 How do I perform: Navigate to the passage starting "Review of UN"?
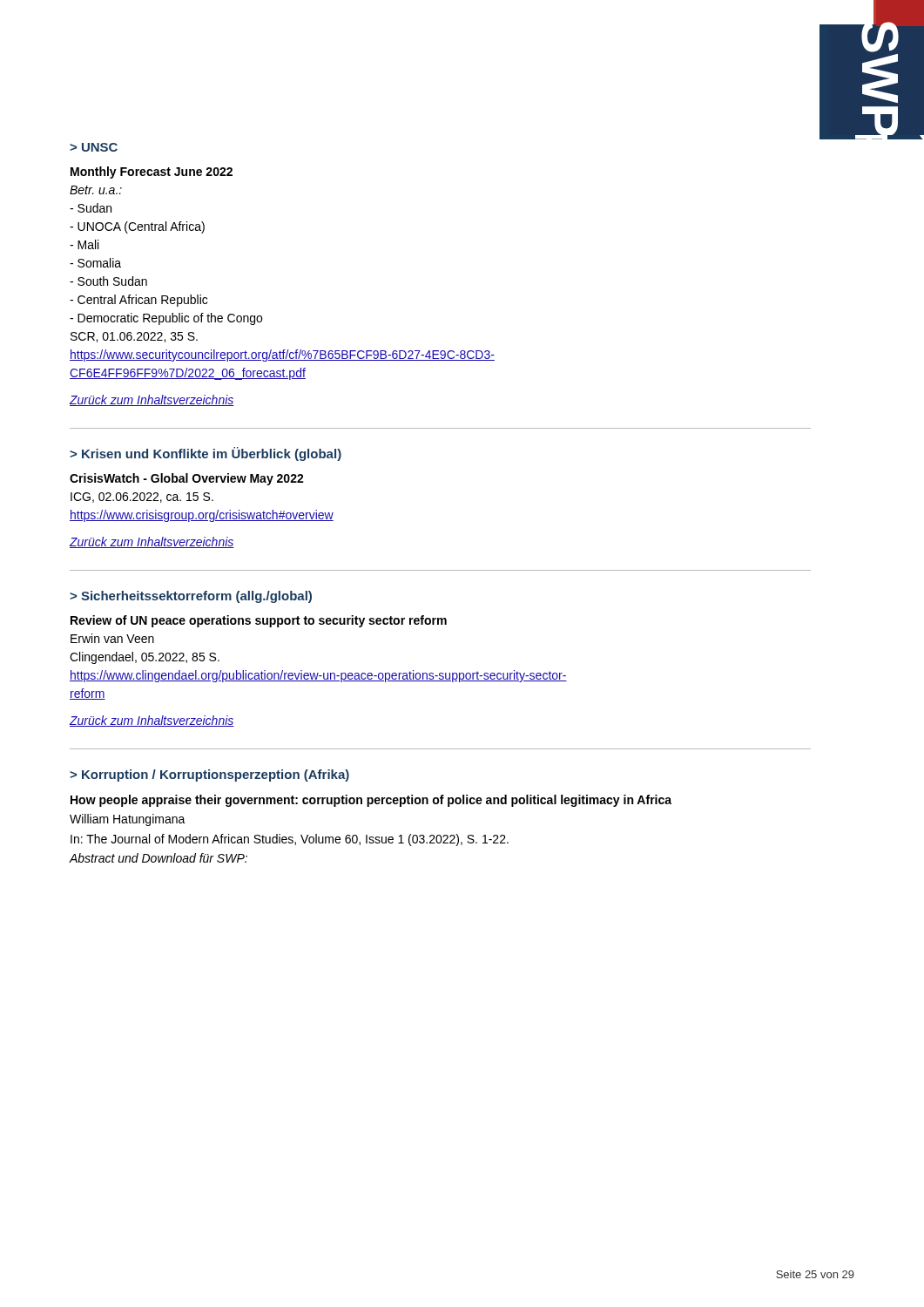point(259,621)
